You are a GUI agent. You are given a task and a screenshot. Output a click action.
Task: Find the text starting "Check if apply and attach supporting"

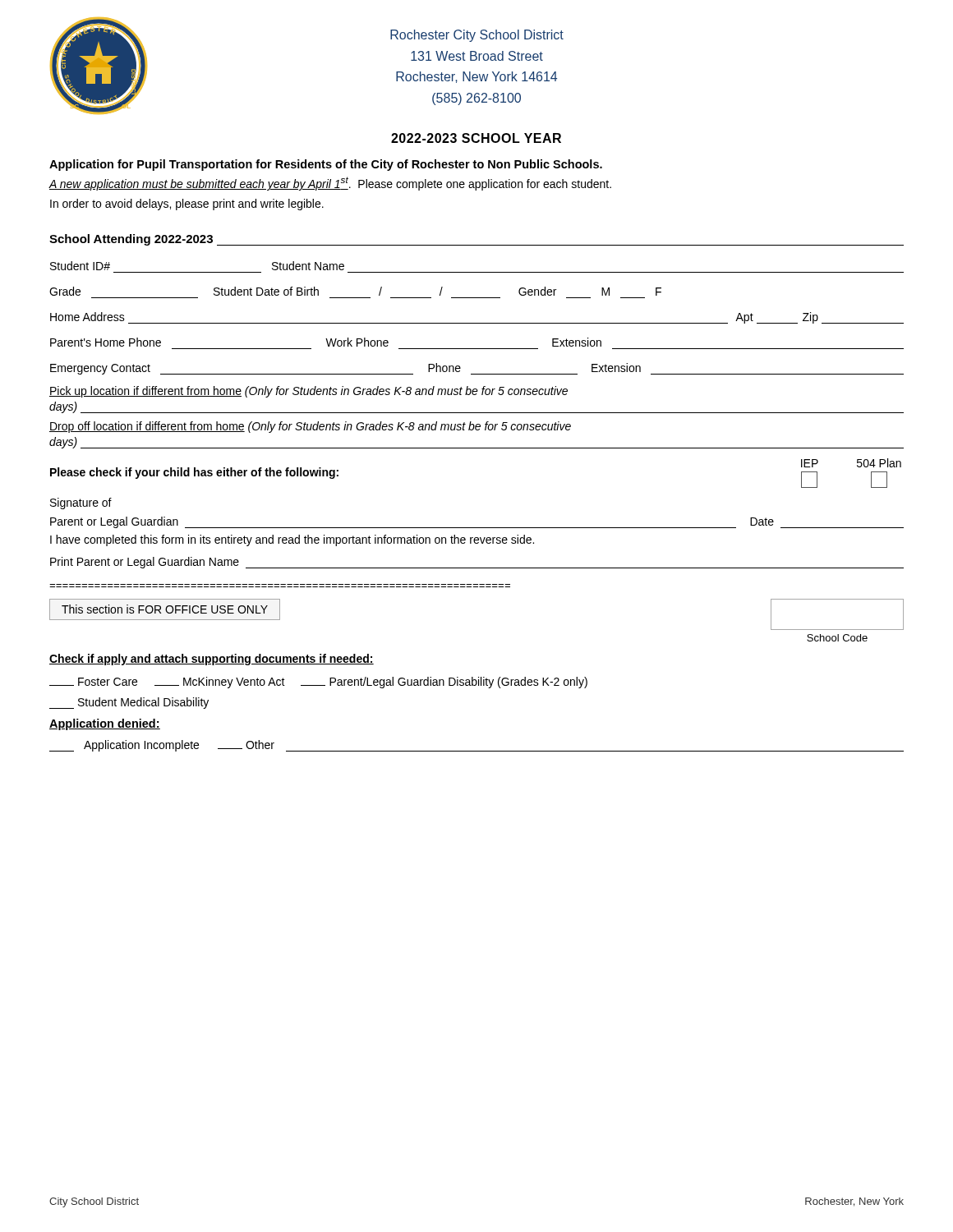[x=211, y=659]
